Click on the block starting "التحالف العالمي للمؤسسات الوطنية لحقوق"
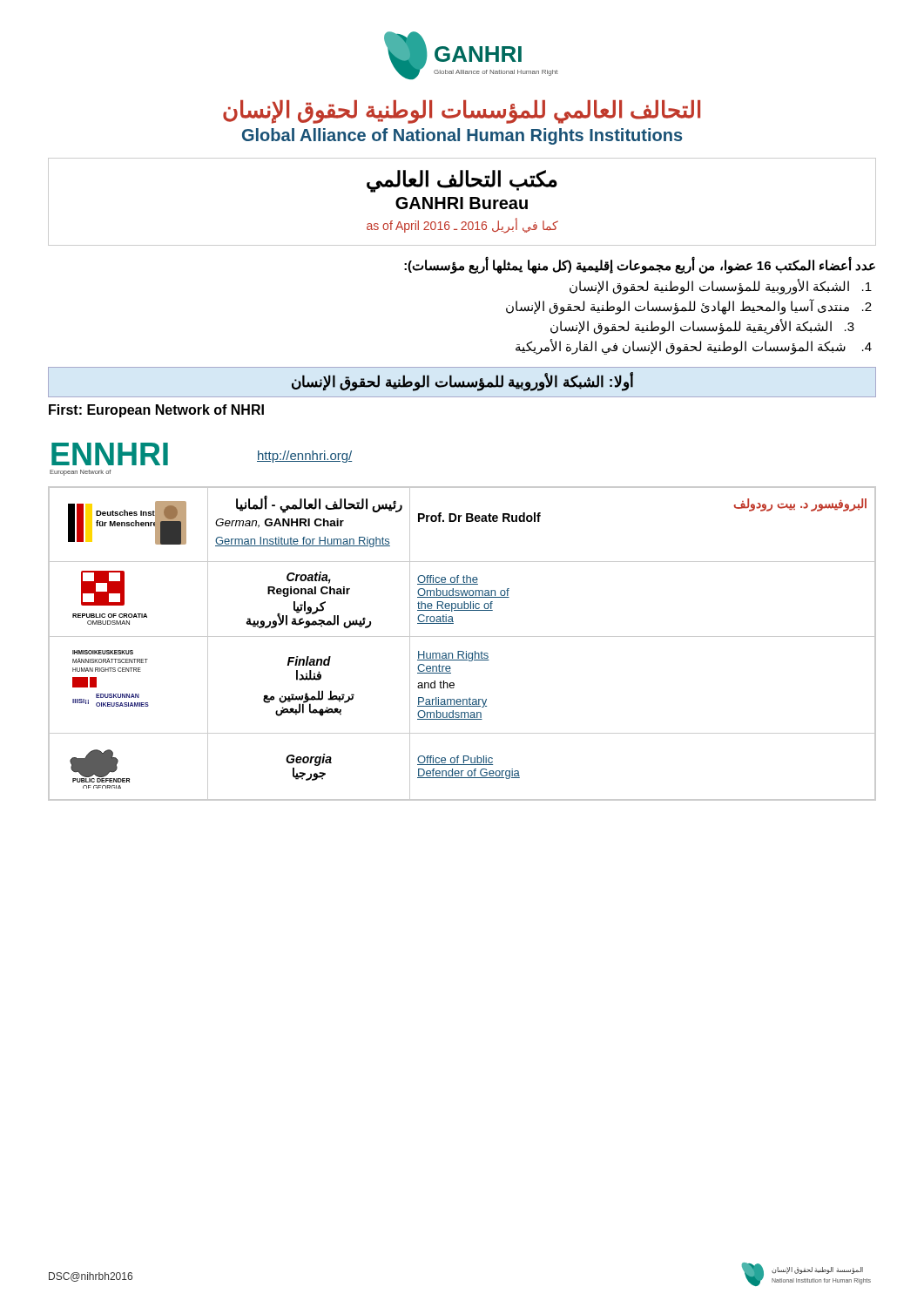Screen dimensions: 1307x924 tap(462, 127)
